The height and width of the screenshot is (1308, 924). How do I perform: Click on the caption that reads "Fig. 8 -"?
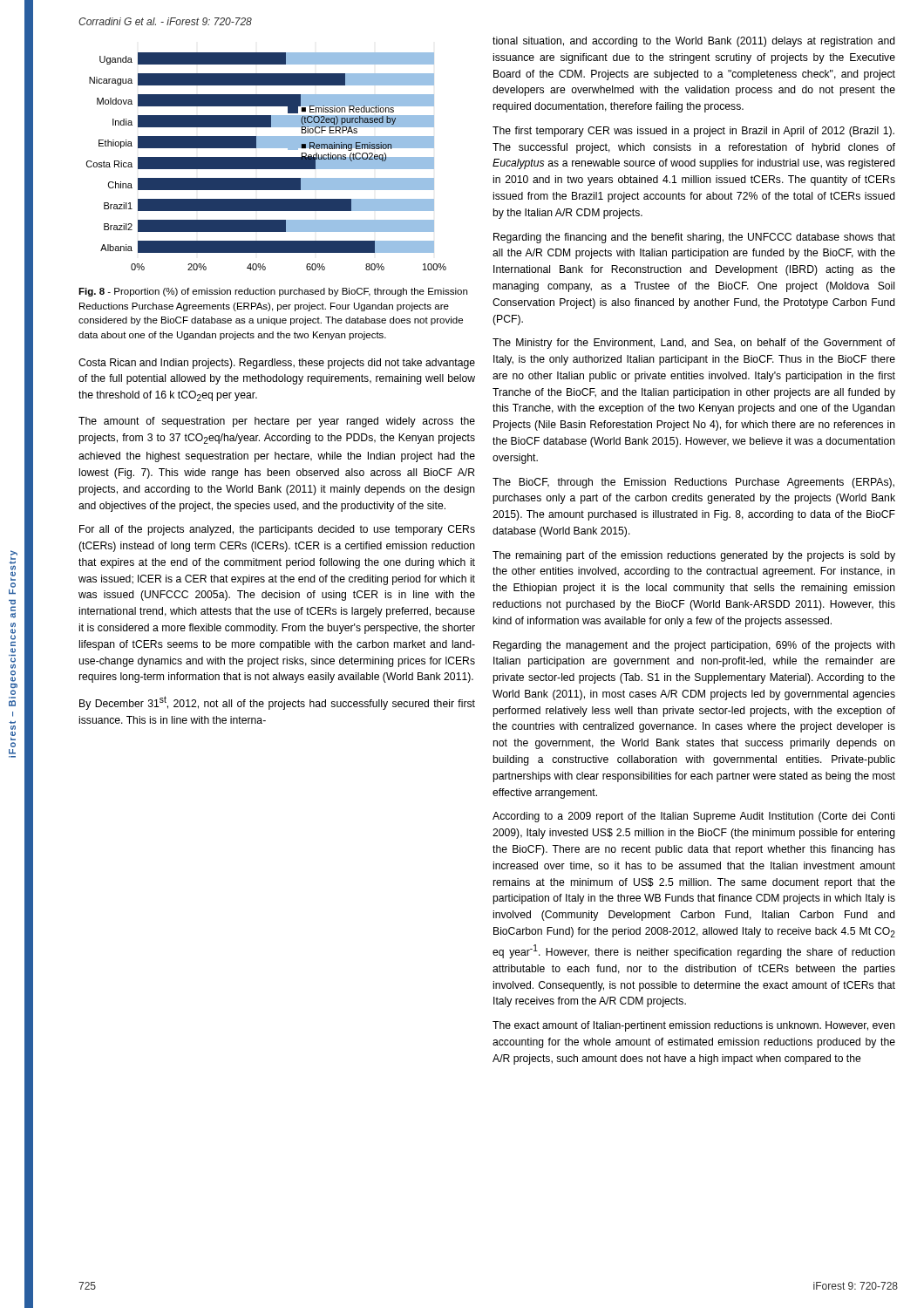(273, 313)
